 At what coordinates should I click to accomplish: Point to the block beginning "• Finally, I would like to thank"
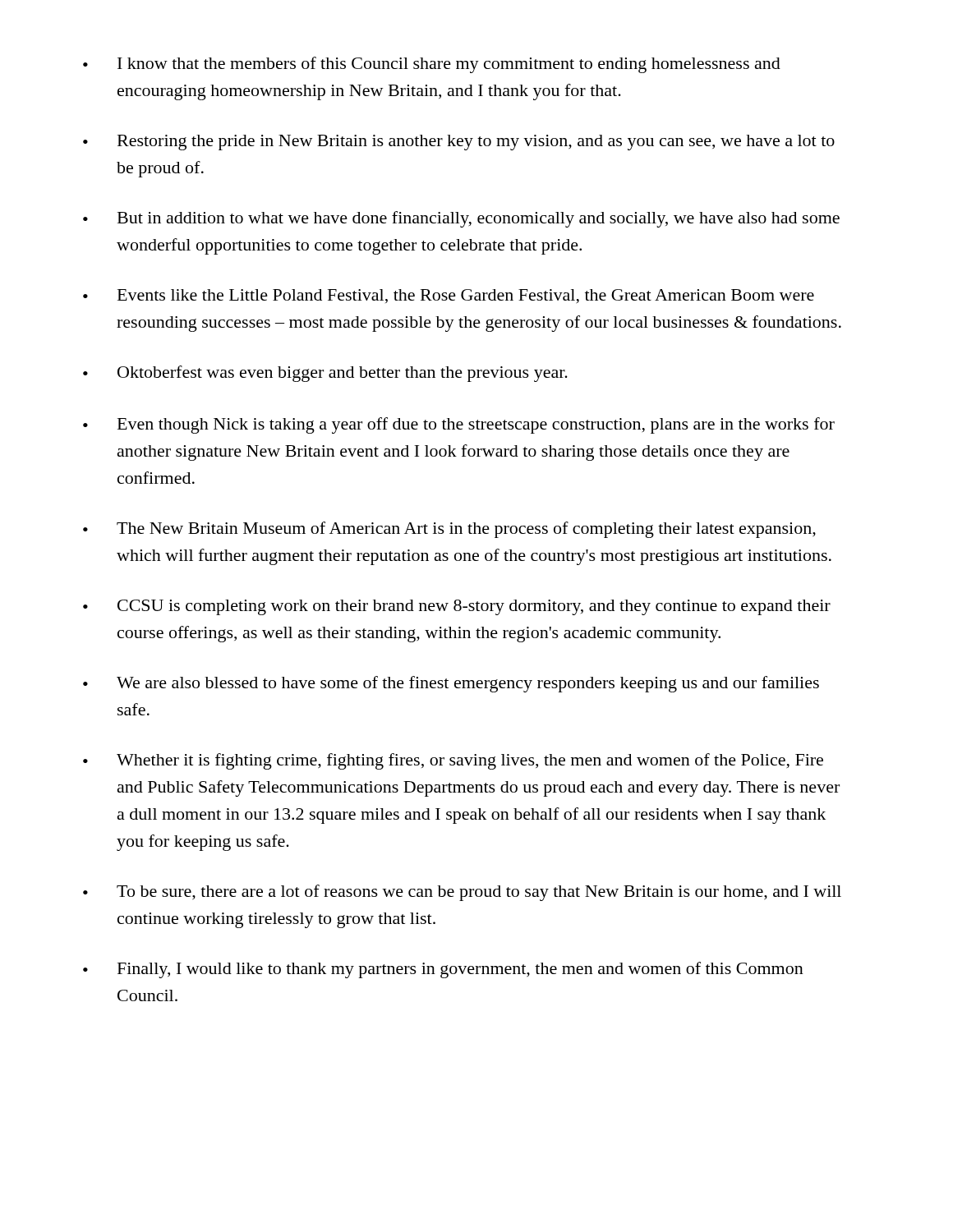(464, 982)
